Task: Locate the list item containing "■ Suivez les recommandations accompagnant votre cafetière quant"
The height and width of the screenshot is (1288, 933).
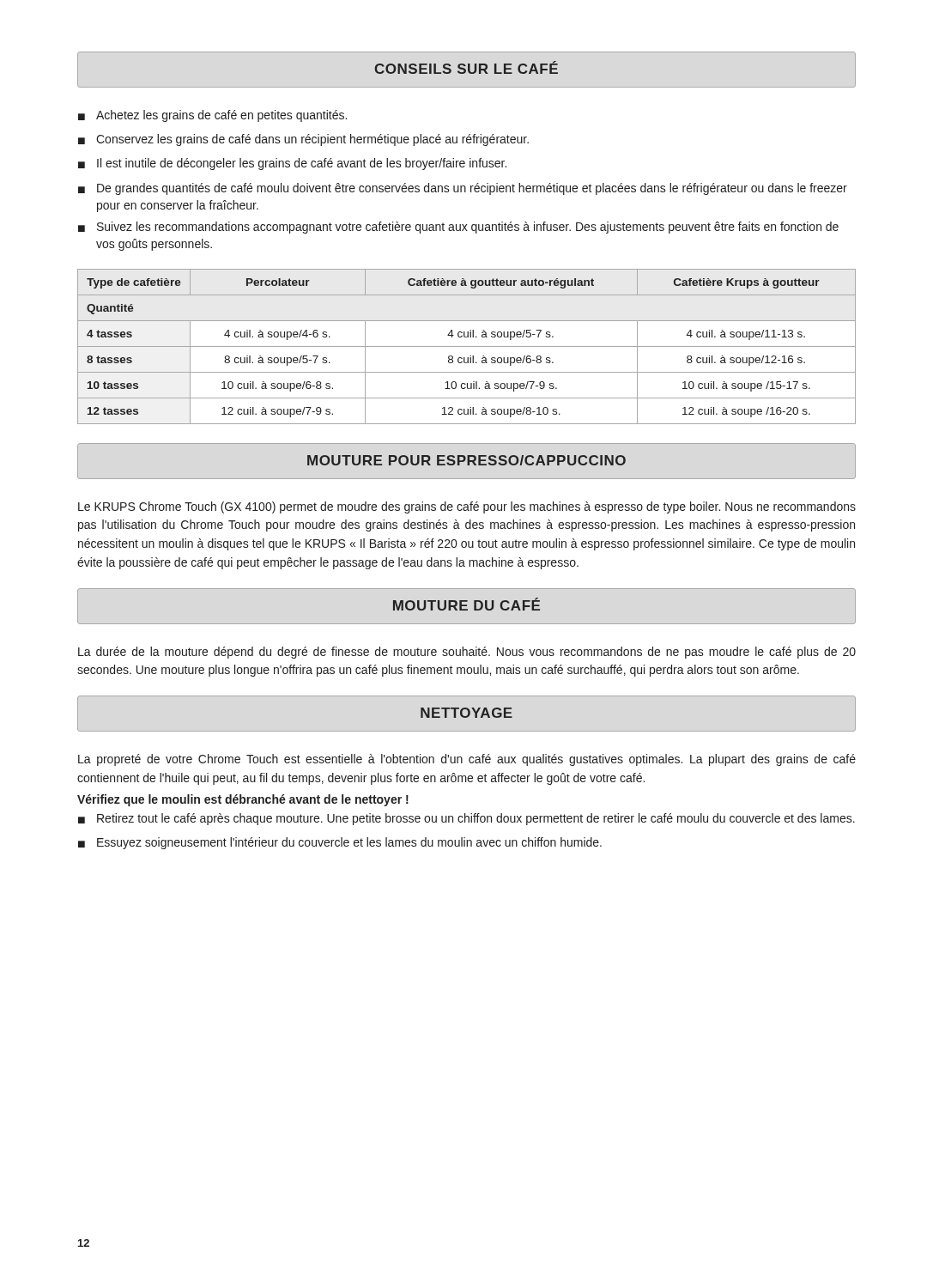Action: click(466, 236)
